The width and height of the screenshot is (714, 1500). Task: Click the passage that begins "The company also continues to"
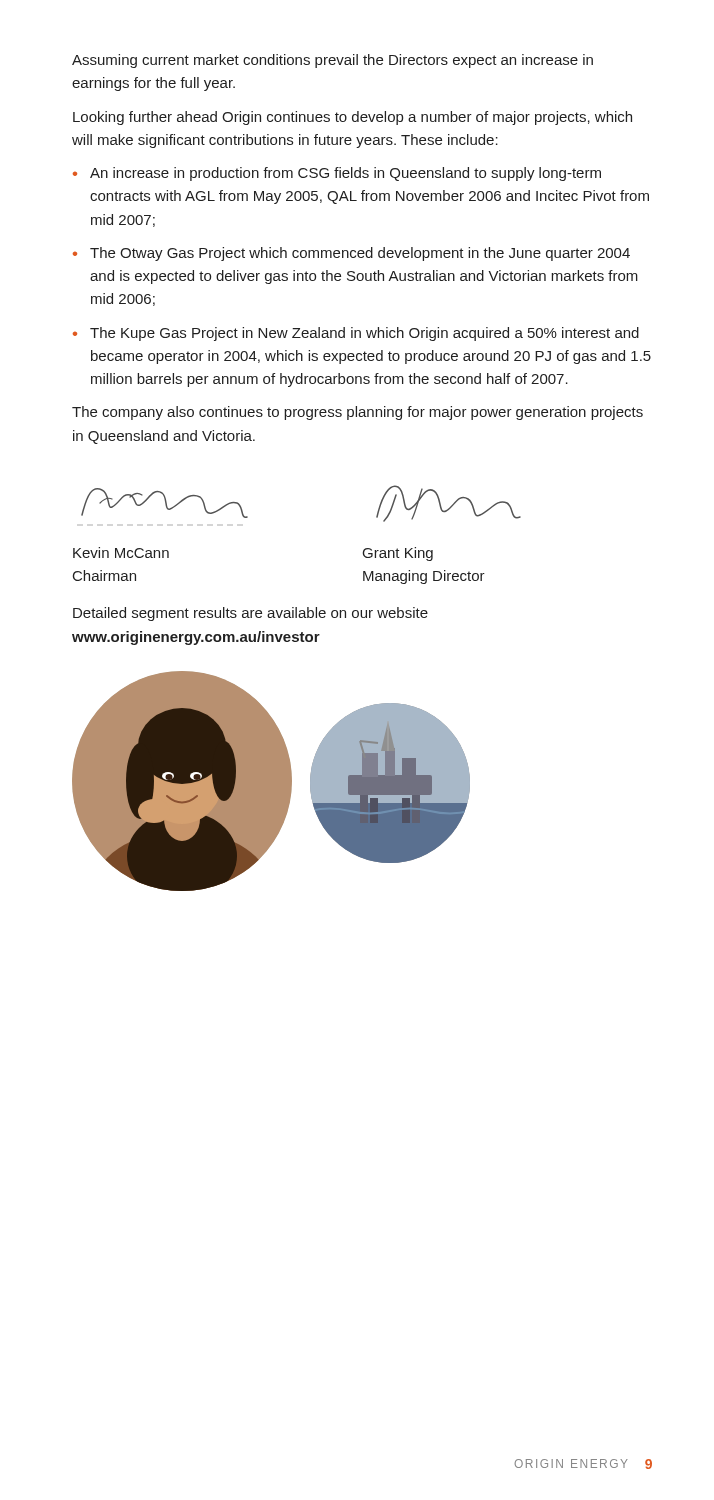pos(358,423)
